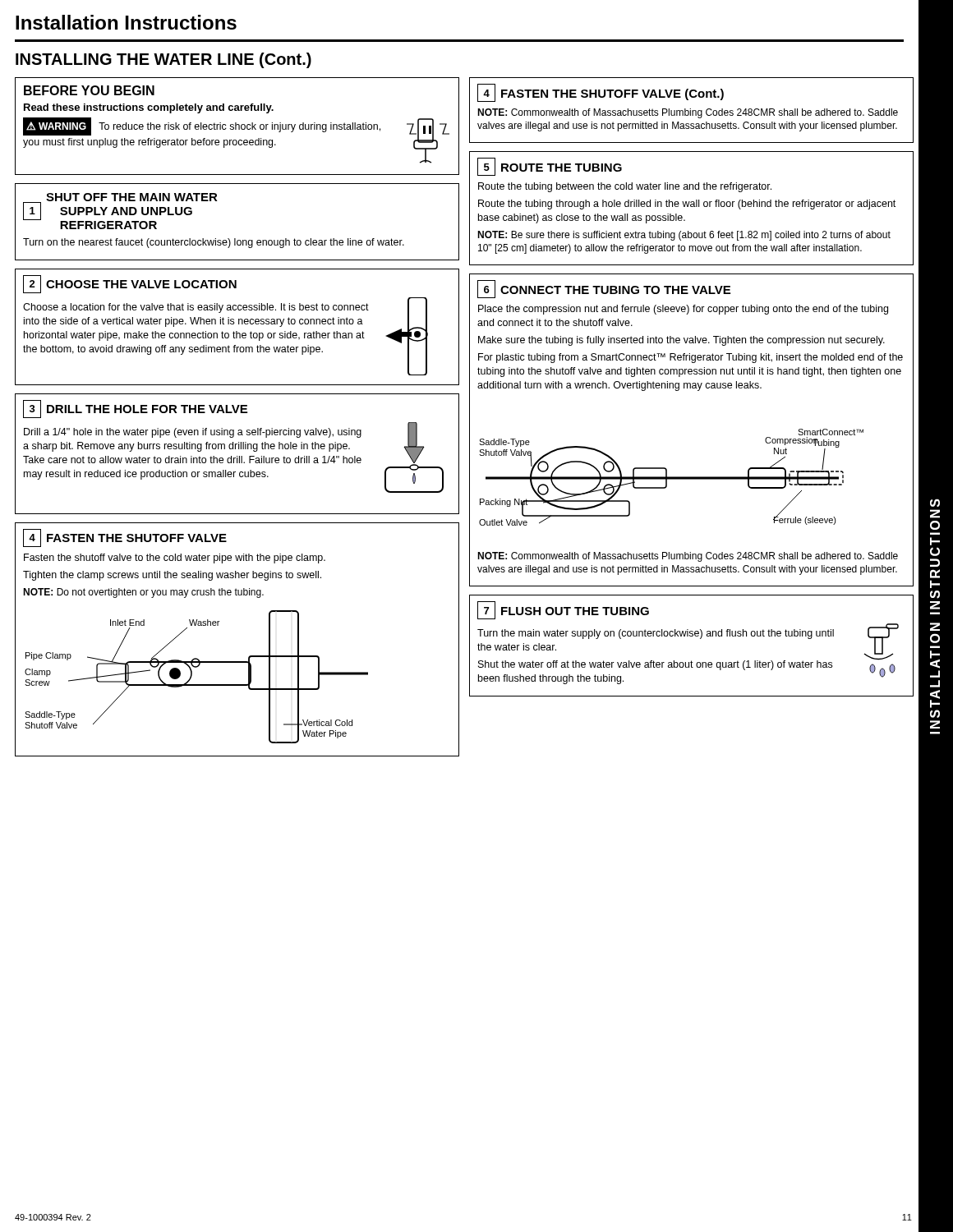Locate the section header that says "1 SHUT OFF THE MAIN"
Image resolution: width=953 pixels, height=1232 pixels.
(120, 211)
